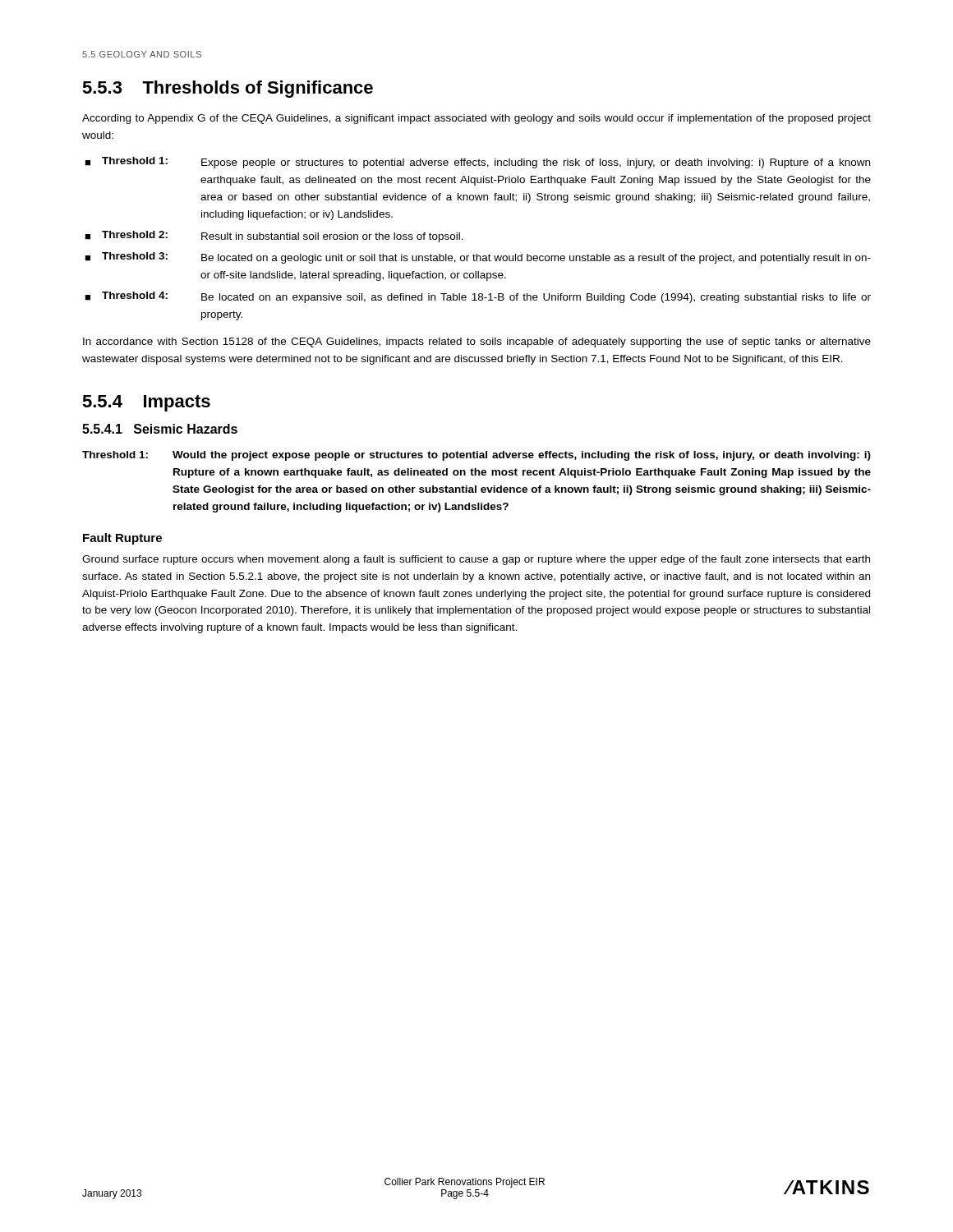Locate the section header containing "5.5.3 Thresholds of Significance"
953x1232 pixels.
click(x=228, y=87)
